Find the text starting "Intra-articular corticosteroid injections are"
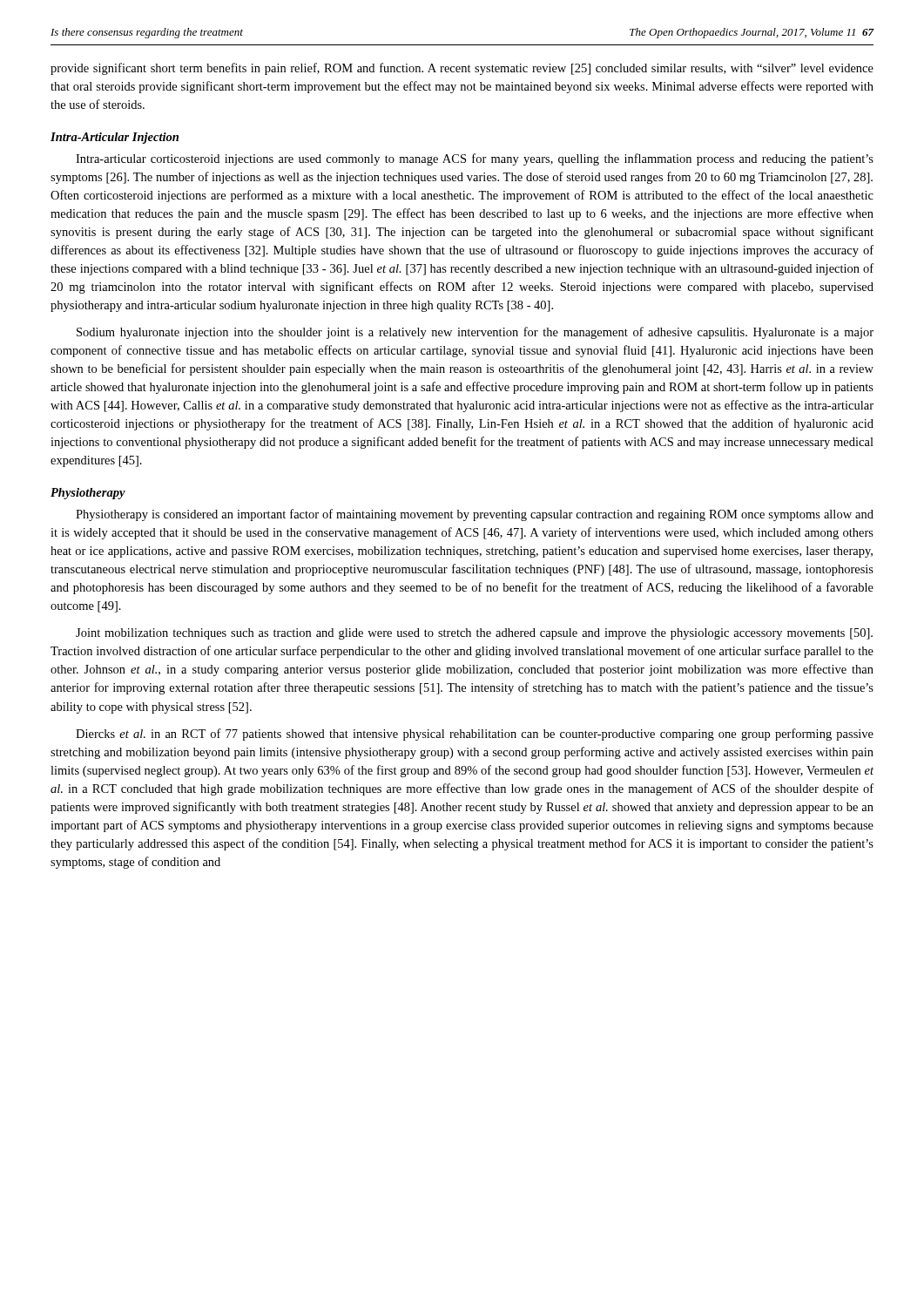The image size is (924, 1307). point(462,232)
